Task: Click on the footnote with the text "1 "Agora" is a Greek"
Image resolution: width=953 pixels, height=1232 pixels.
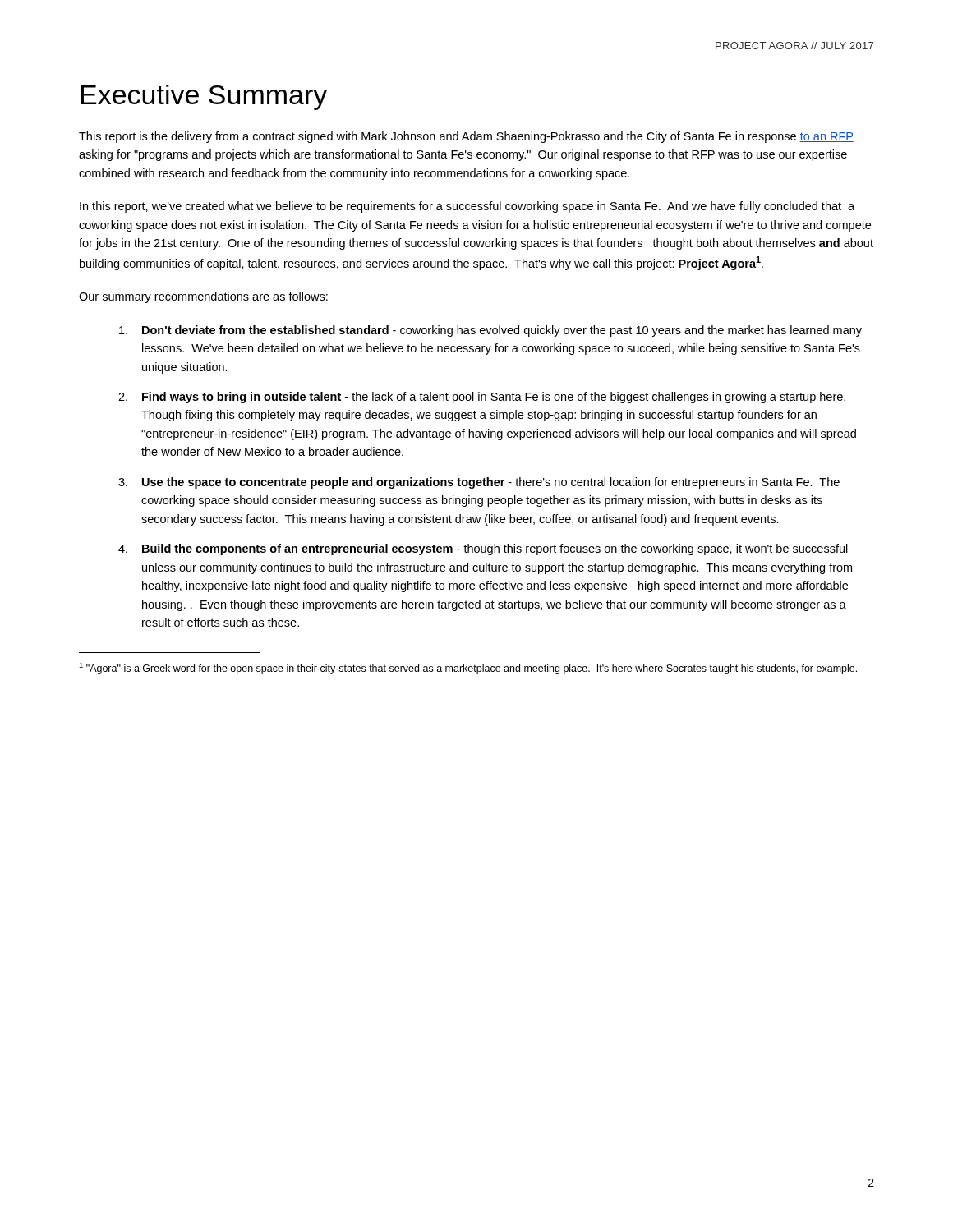Action: point(468,667)
